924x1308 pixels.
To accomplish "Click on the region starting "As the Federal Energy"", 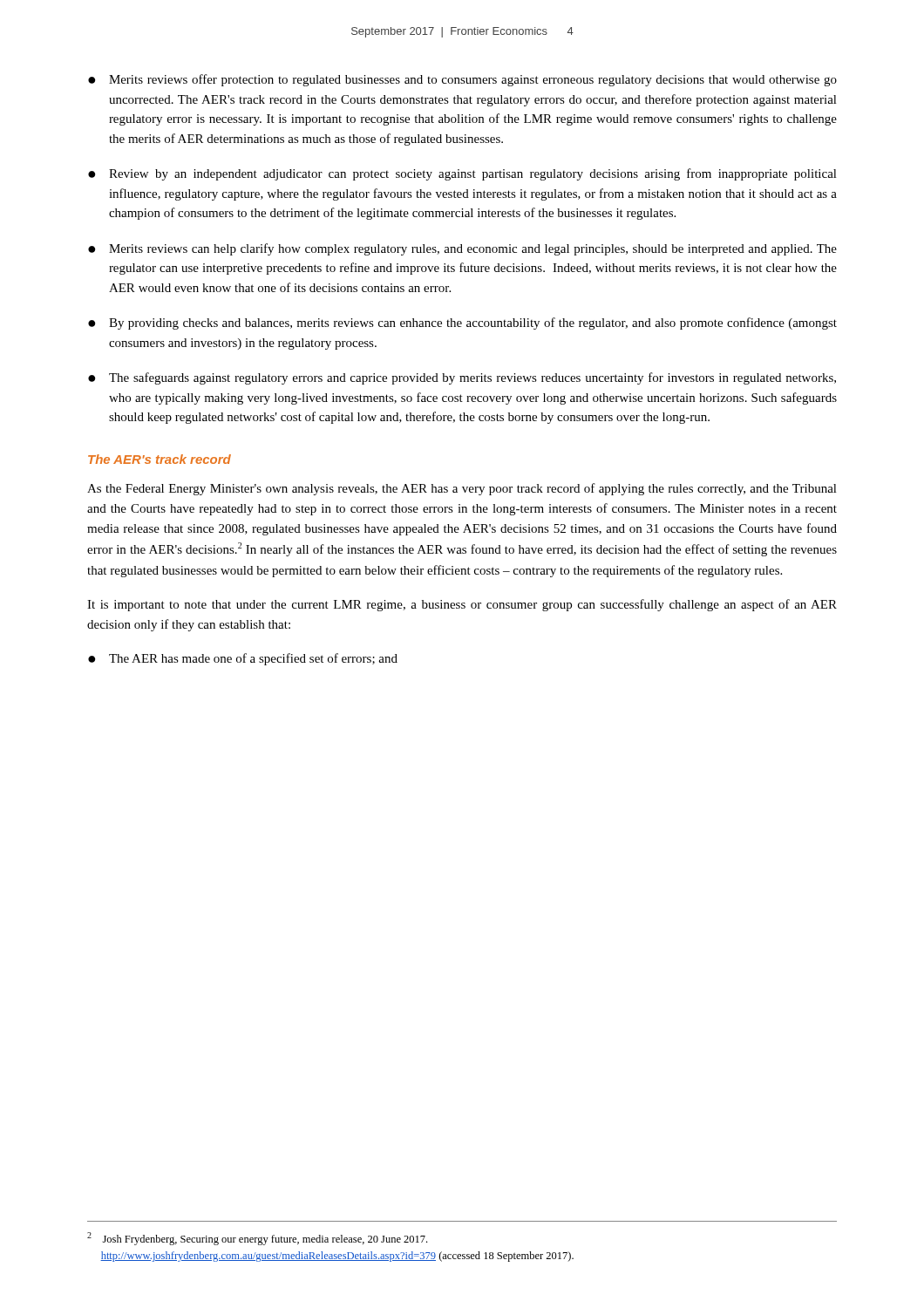I will tap(462, 529).
